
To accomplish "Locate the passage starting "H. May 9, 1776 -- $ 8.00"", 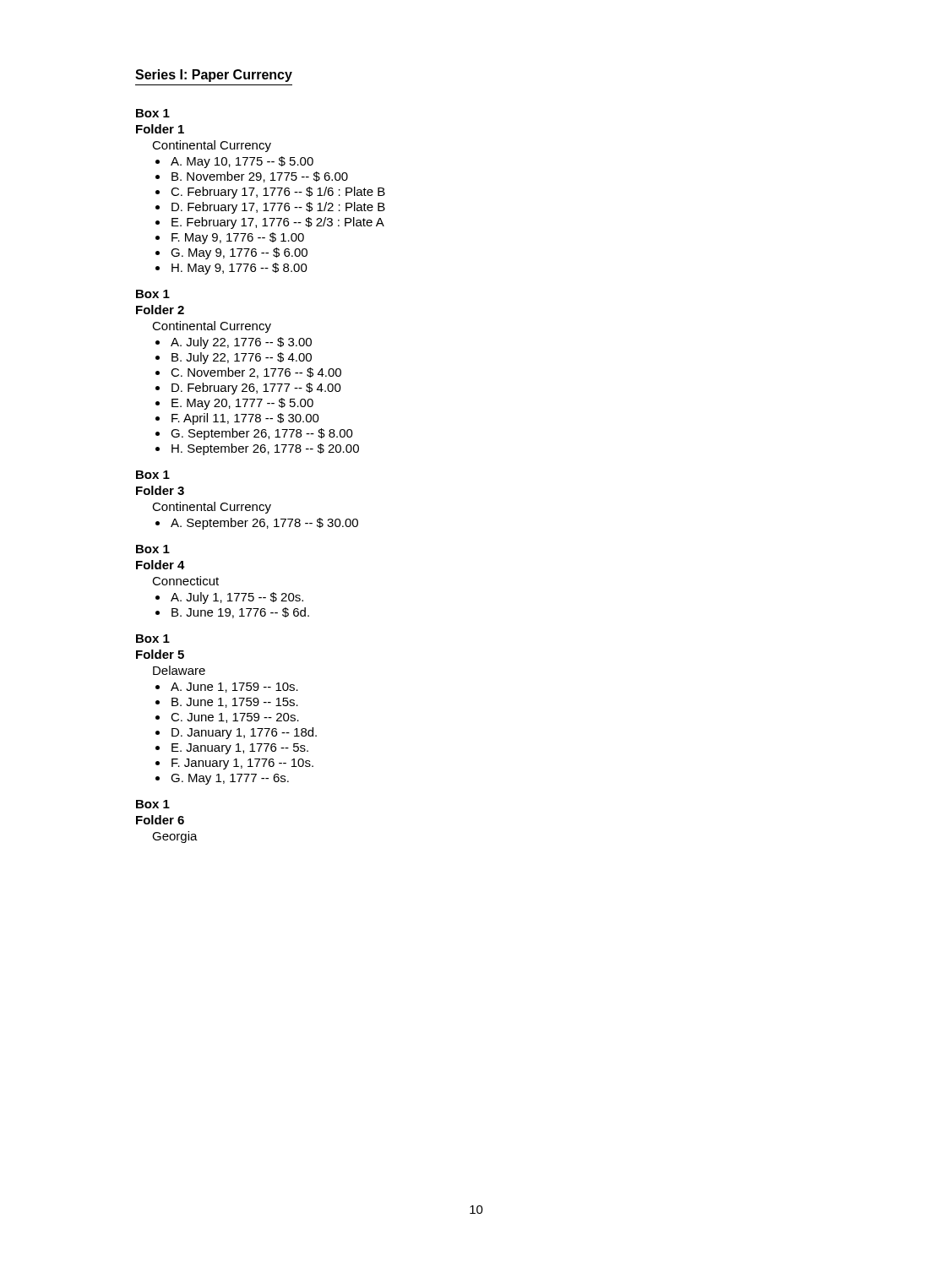I will tap(239, 267).
